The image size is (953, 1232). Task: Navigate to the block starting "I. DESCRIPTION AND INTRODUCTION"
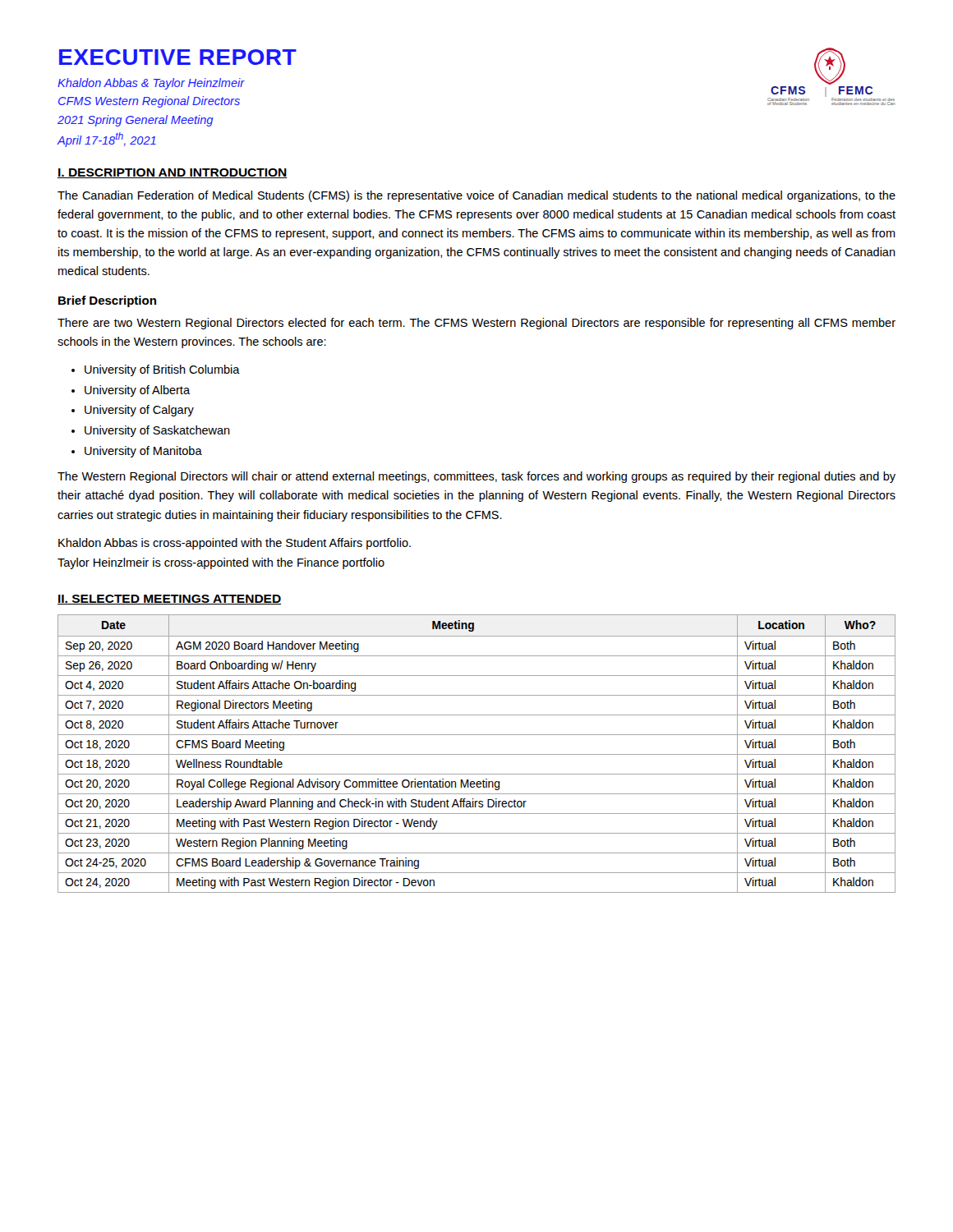(172, 172)
